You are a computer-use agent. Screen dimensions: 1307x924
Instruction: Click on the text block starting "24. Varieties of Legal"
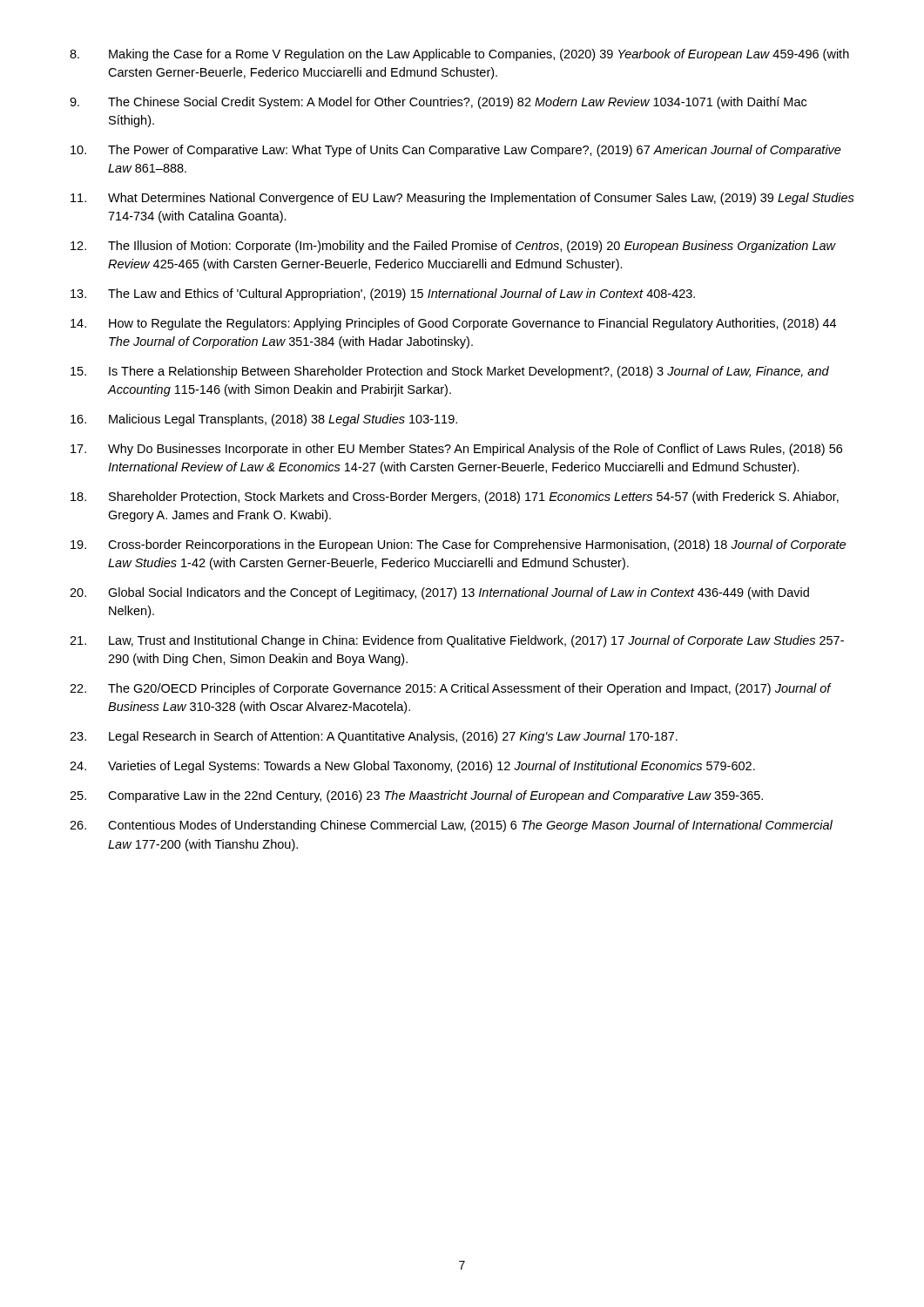(x=462, y=767)
